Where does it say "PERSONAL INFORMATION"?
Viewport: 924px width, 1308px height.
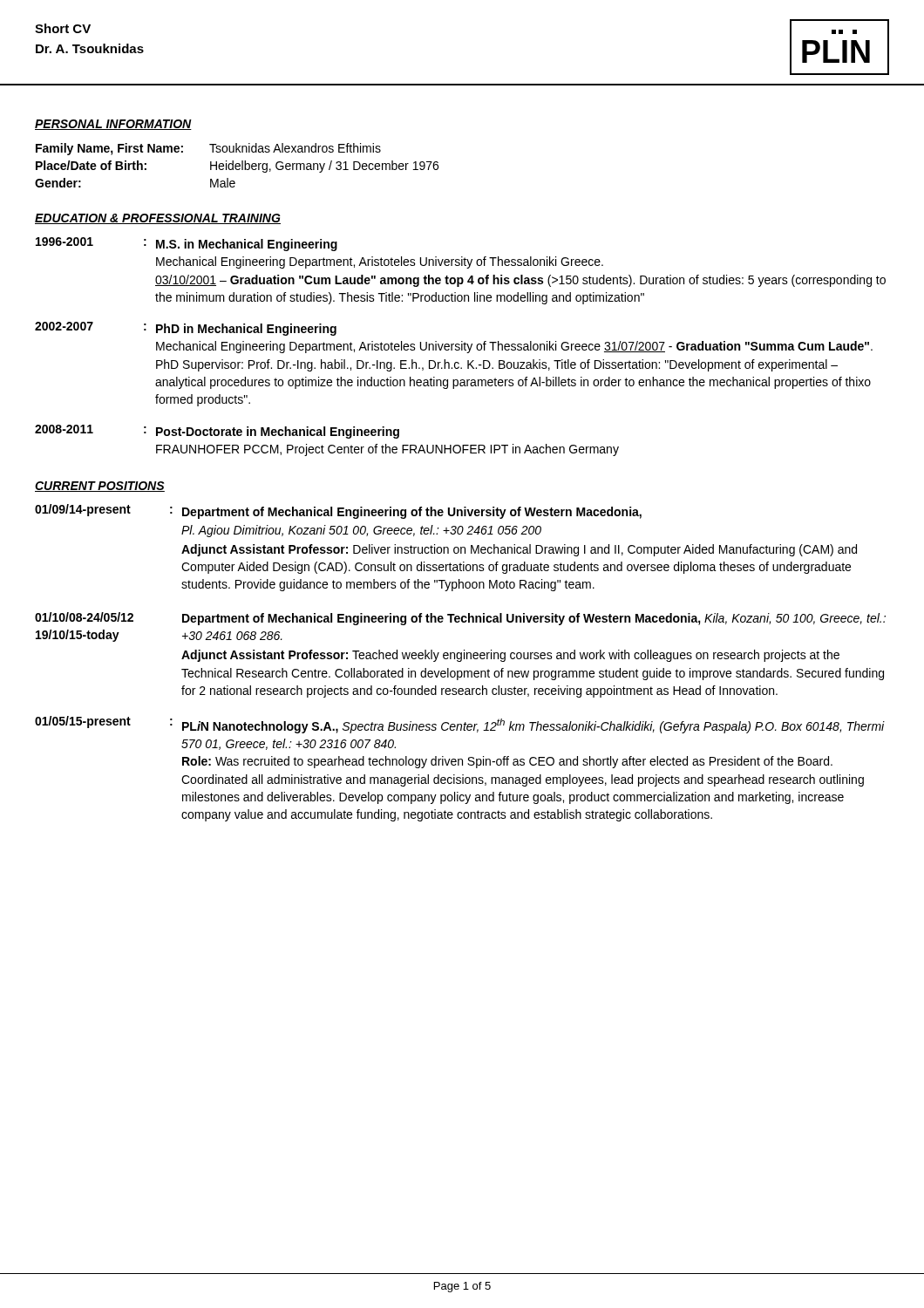point(113,124)
